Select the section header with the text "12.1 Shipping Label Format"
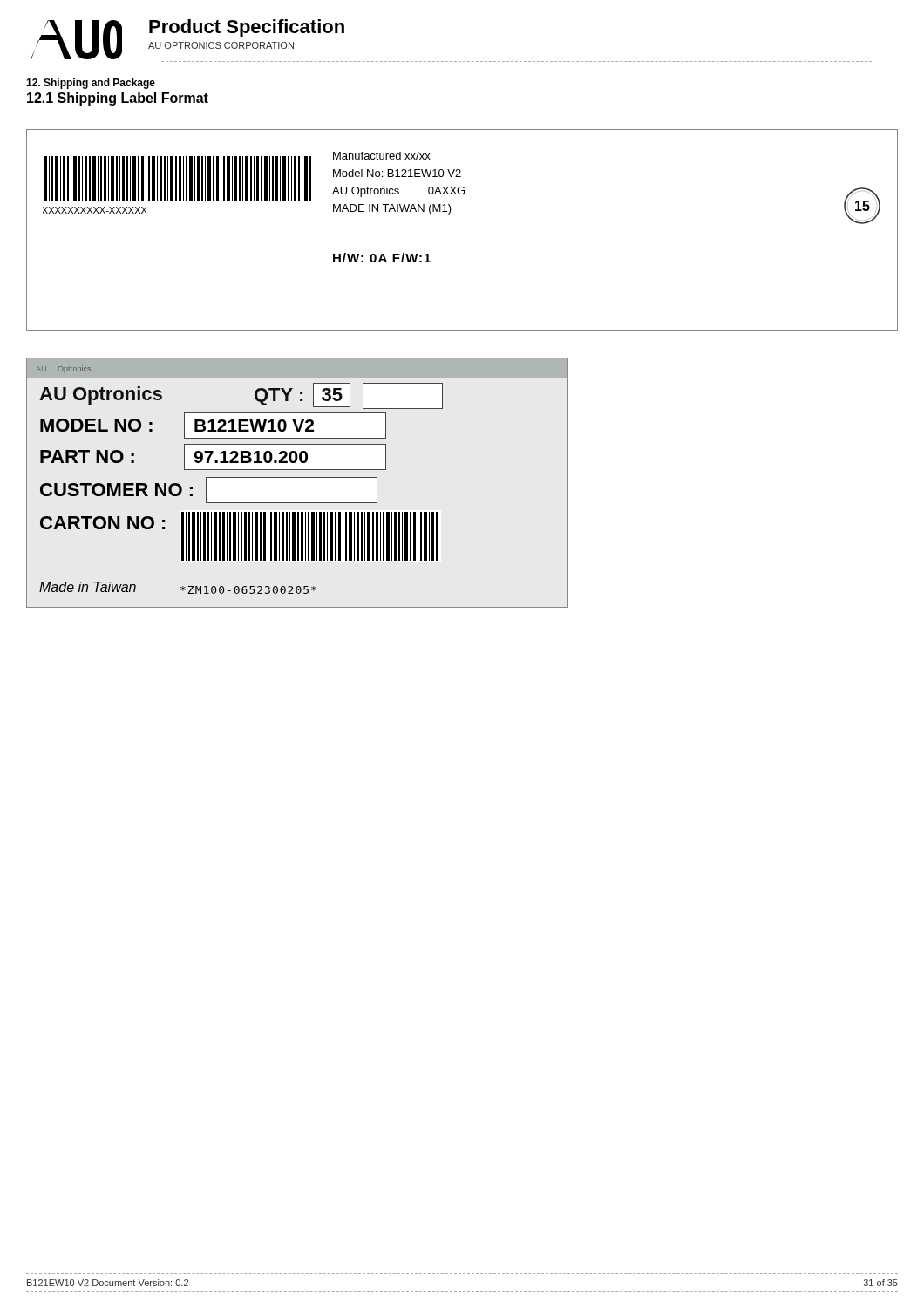 pyautogui.click(x=117, y=98)
